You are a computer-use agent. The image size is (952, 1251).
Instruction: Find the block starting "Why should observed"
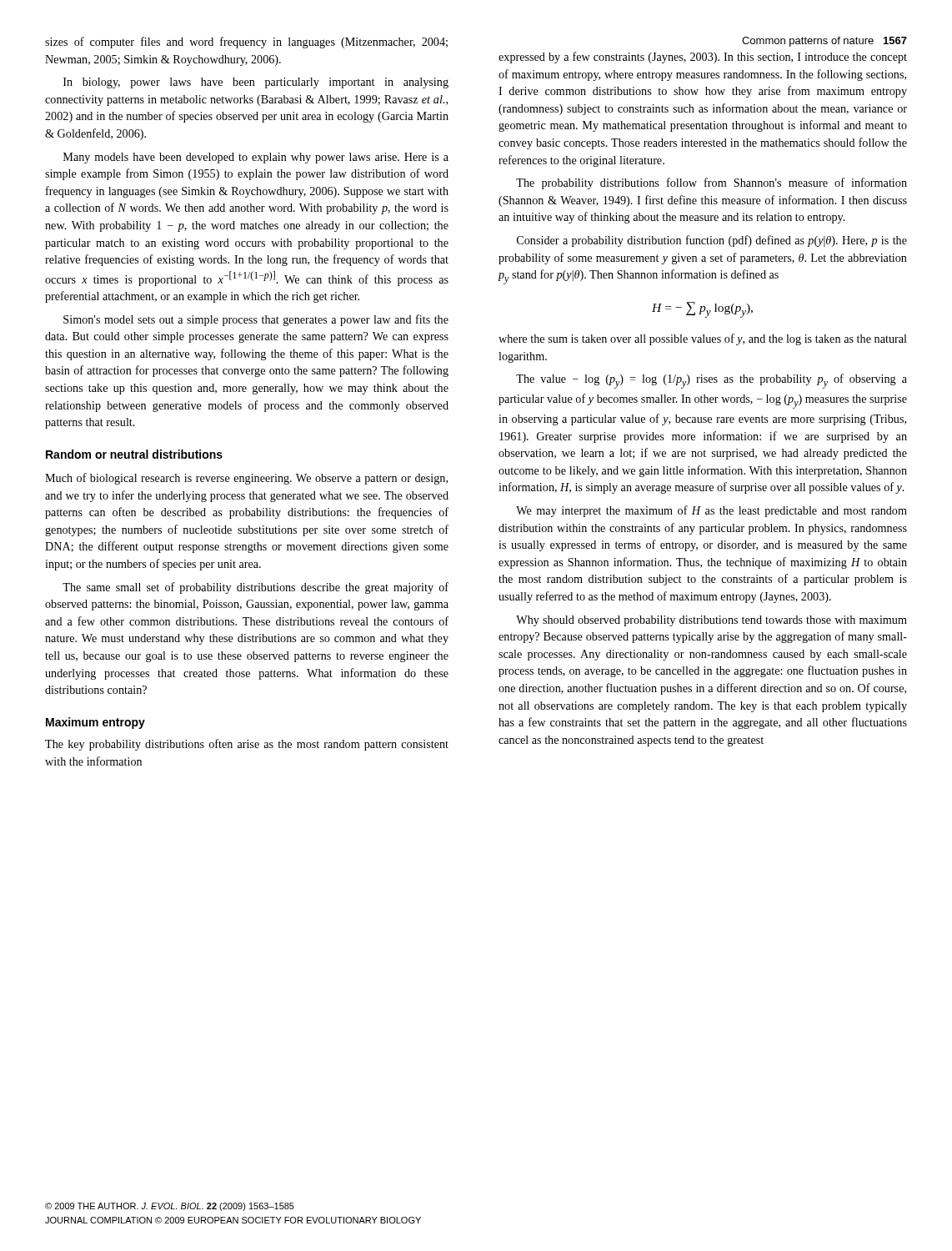(703, 680)
